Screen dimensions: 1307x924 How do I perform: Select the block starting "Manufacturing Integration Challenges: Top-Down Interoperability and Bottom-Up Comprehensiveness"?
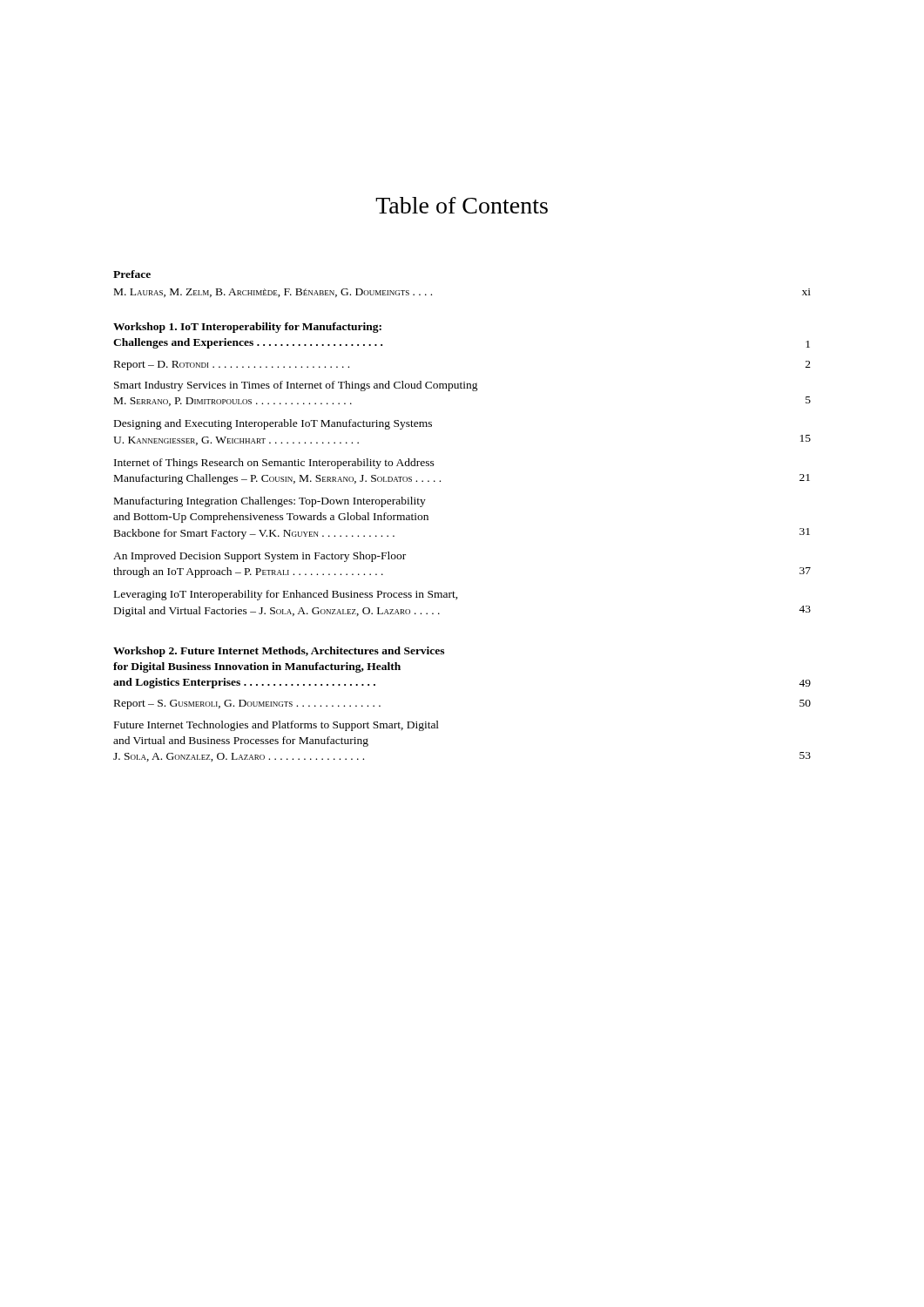(270, 502)
